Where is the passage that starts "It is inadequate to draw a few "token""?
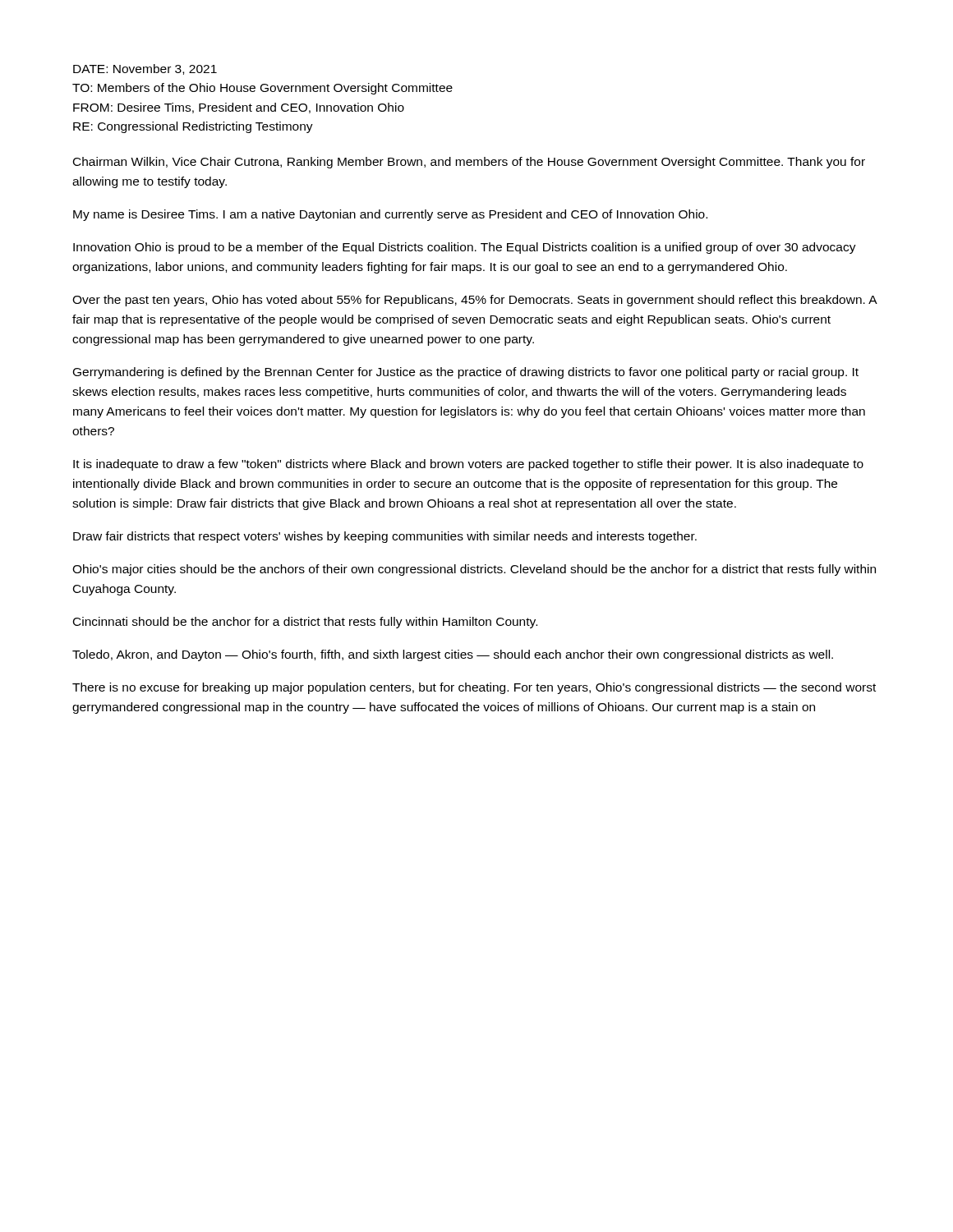The image size is (953, 1232). tap(468, 483)
